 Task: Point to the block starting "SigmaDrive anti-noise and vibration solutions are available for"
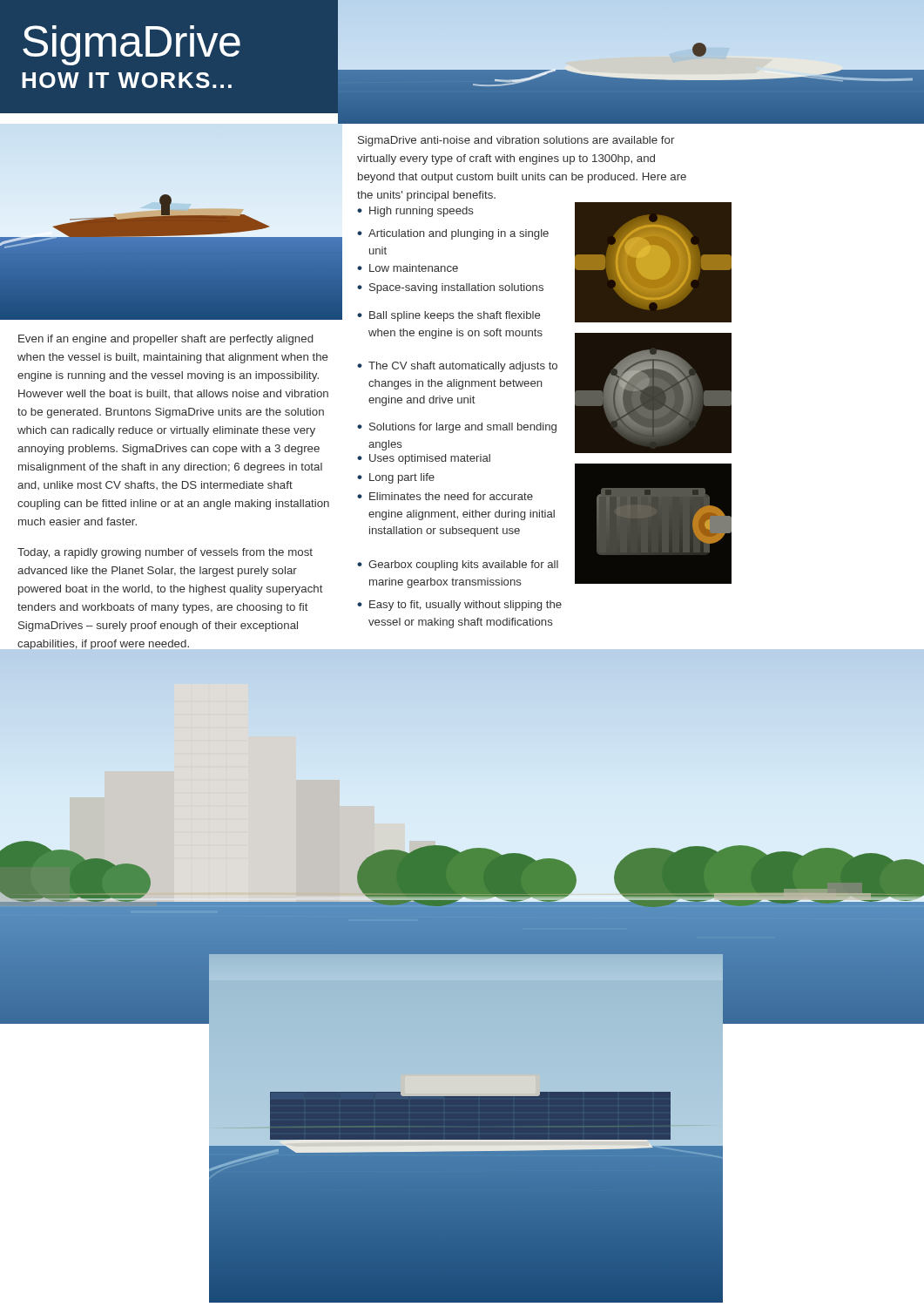527,167
